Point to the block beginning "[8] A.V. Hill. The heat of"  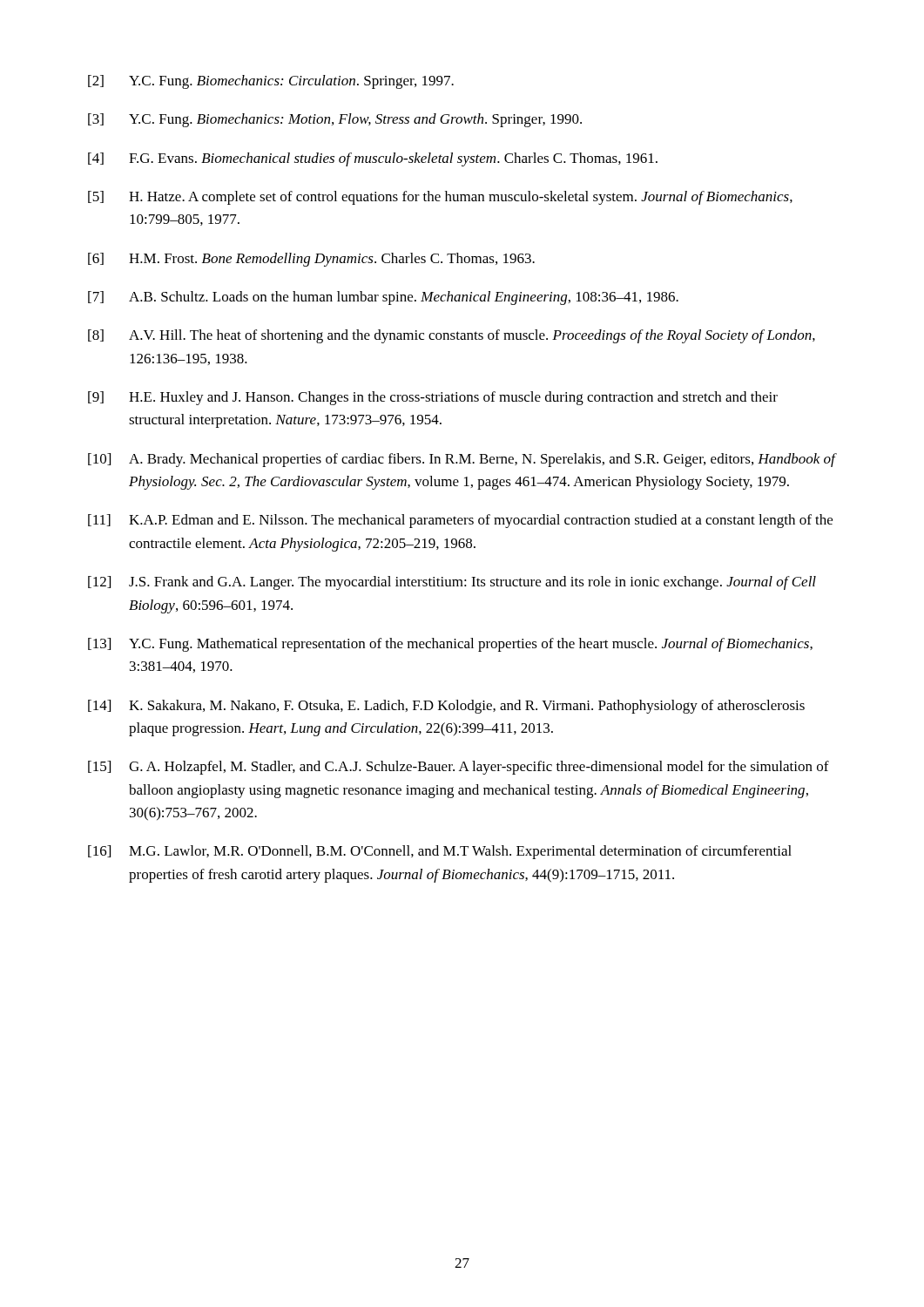click(462, 347)
